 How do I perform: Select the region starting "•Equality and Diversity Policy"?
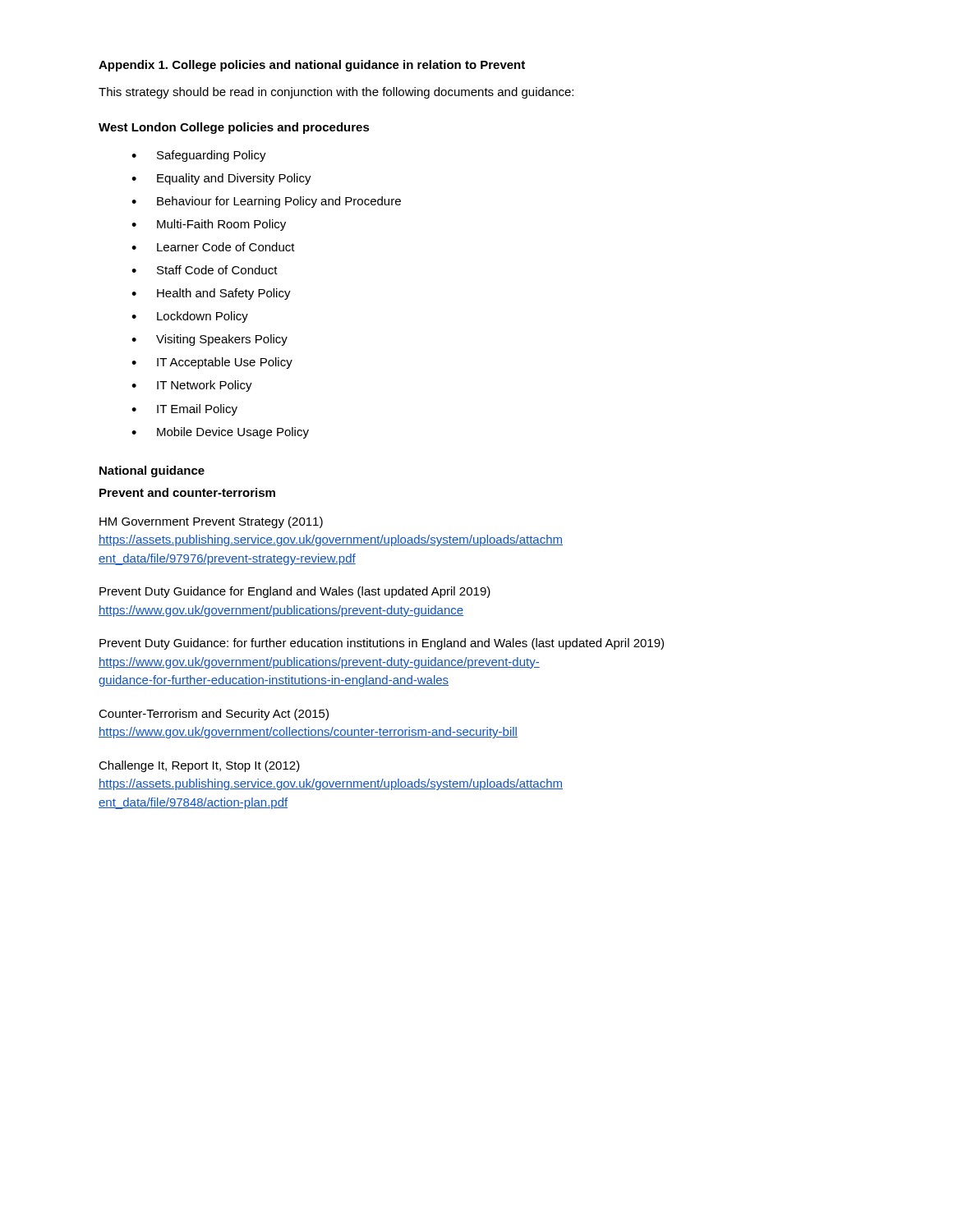click(221, 179)
